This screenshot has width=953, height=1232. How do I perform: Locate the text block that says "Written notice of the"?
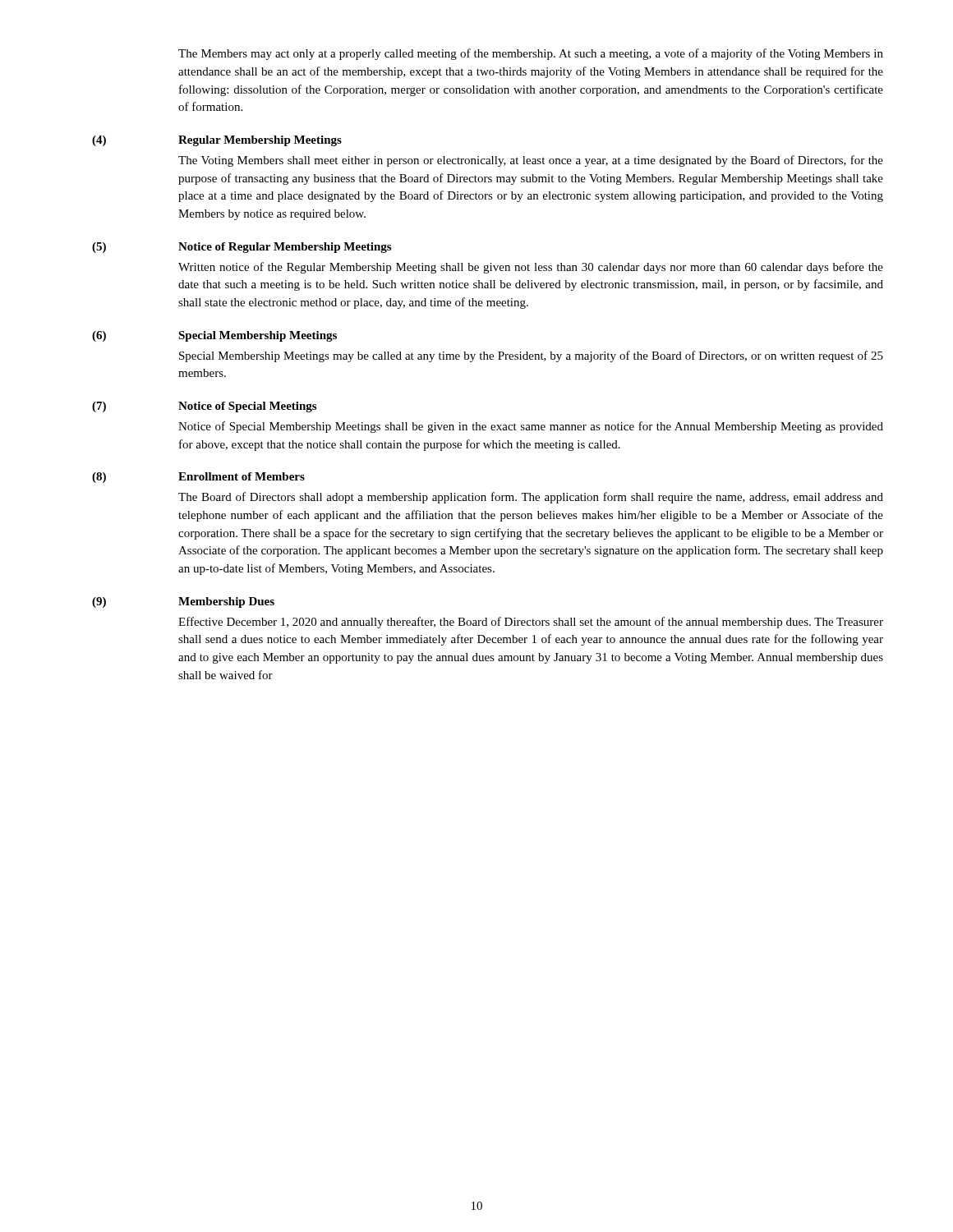click(531, 284)
